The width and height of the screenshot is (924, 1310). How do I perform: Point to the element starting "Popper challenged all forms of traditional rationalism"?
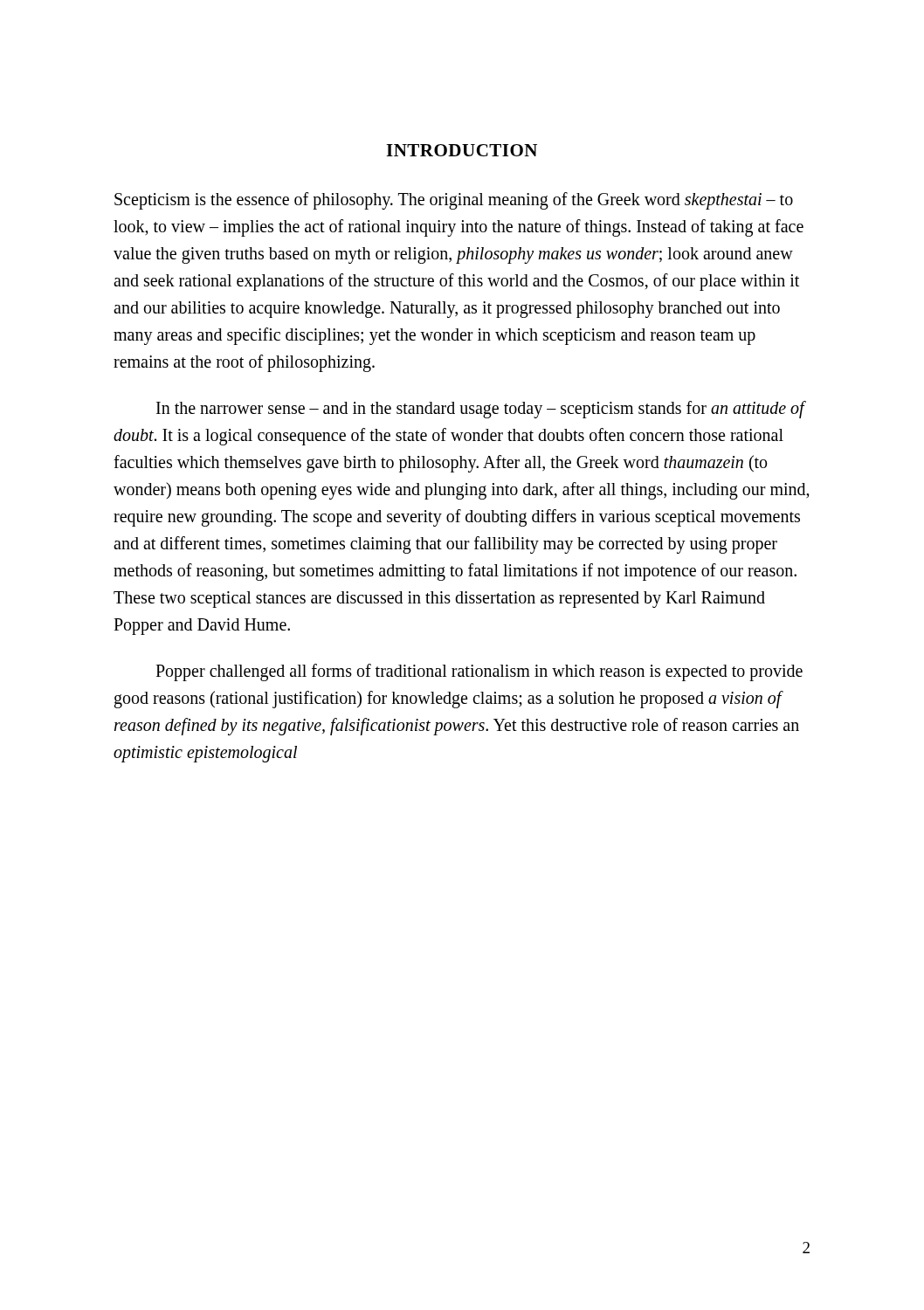click(x=458, y=711)
